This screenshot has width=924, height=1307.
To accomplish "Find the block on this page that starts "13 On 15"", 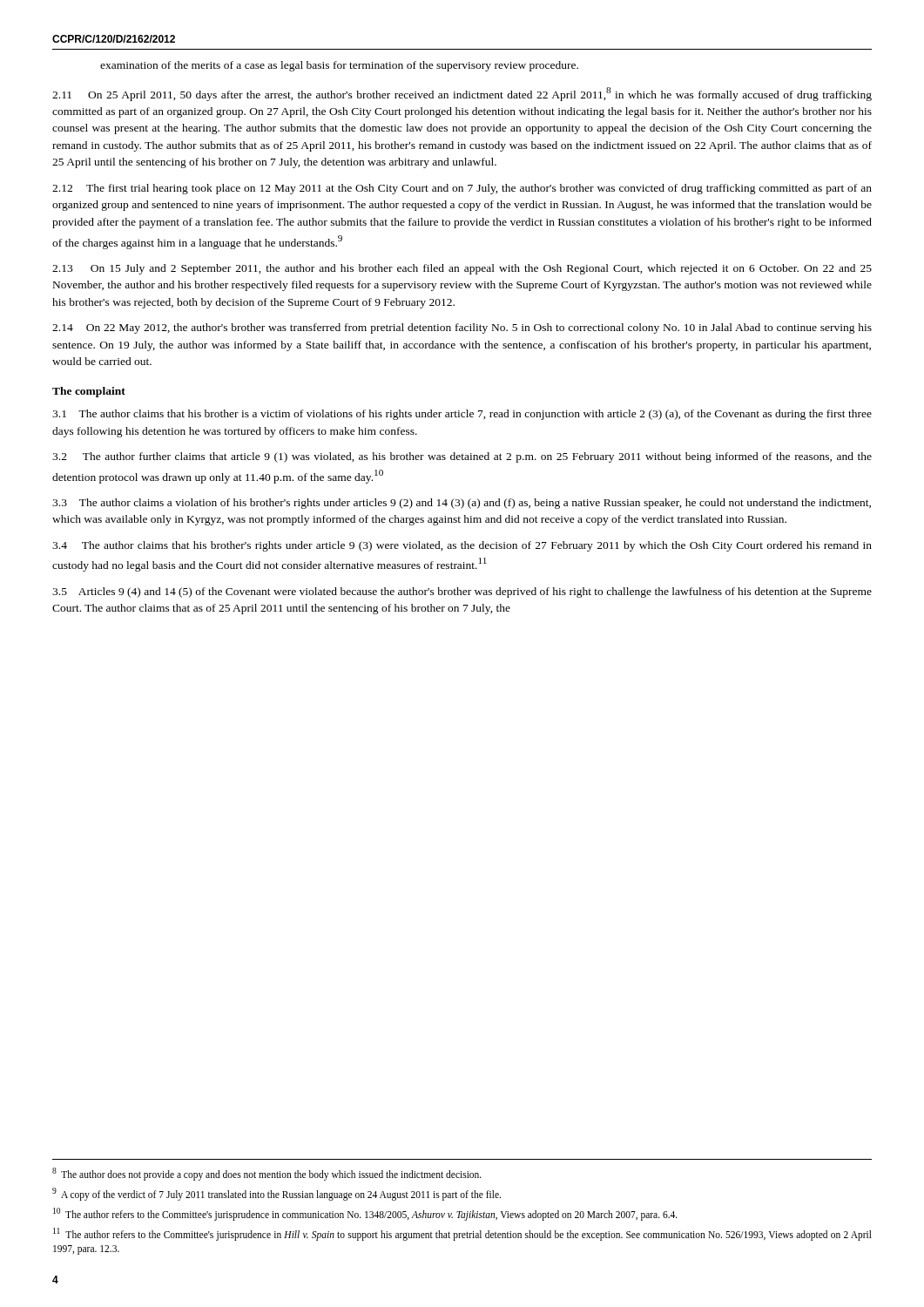I will coord(462,285).
